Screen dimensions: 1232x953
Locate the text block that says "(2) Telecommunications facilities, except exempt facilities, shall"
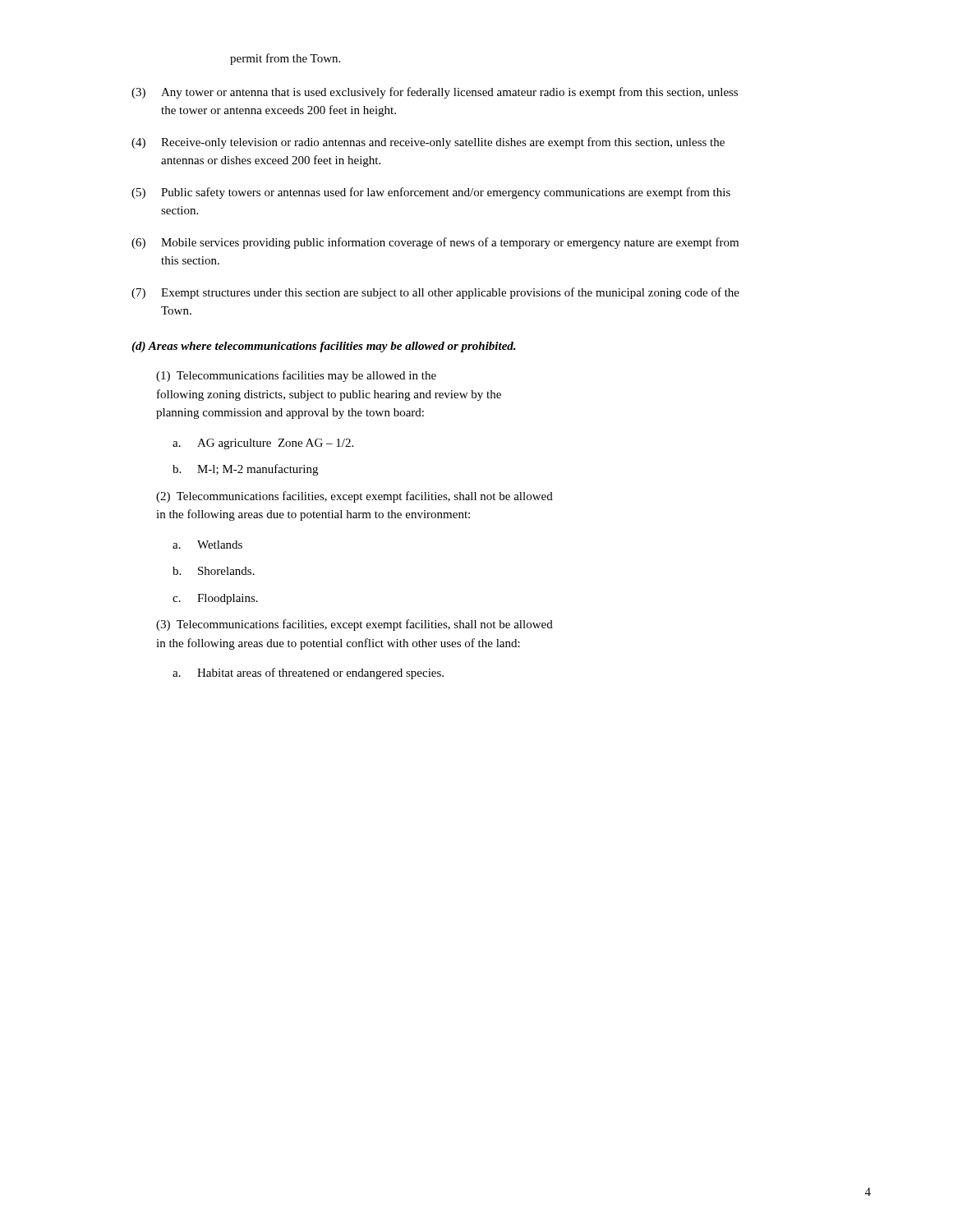click(354, 505)
